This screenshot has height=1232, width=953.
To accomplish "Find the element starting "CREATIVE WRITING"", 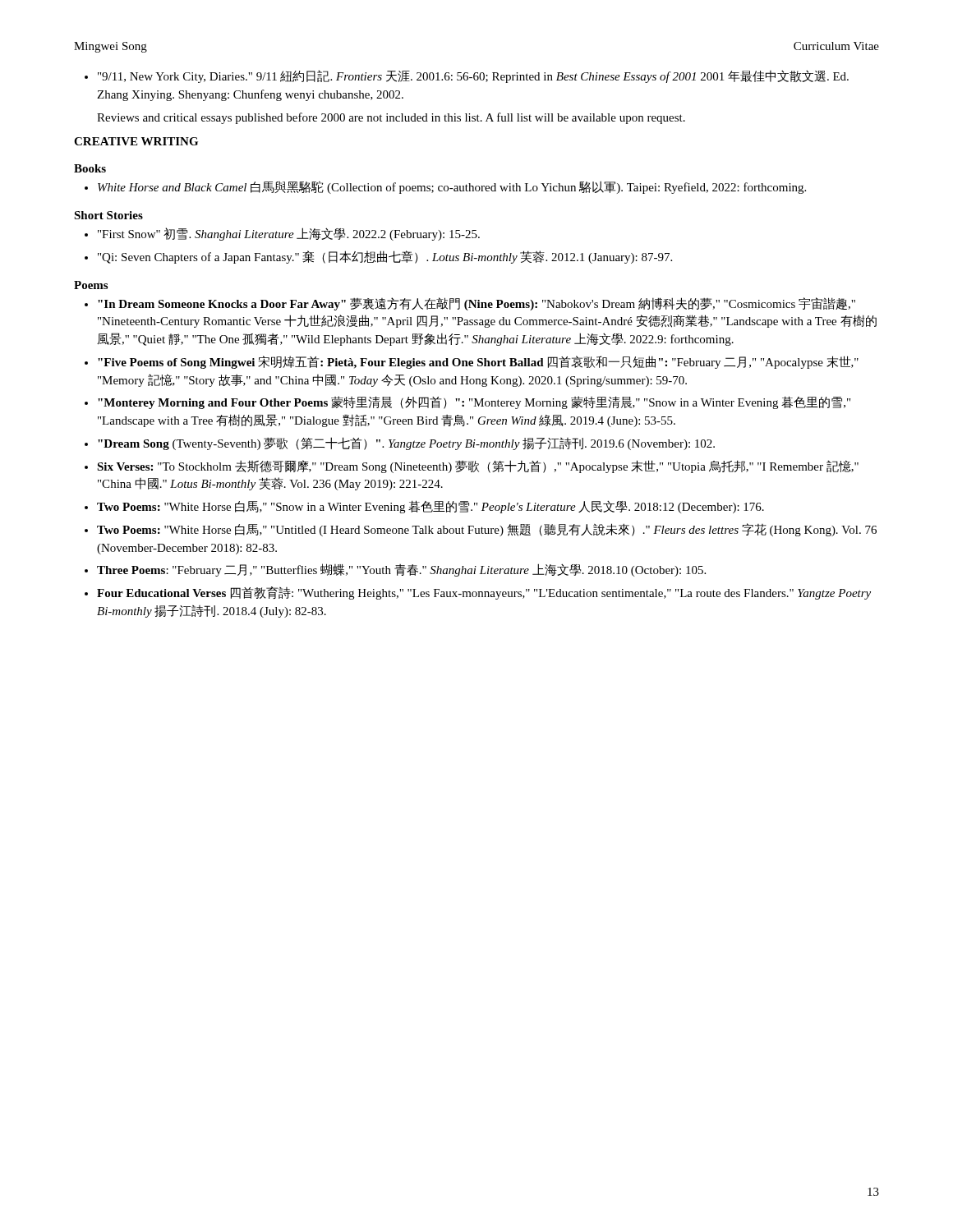I will click(136, 141).
